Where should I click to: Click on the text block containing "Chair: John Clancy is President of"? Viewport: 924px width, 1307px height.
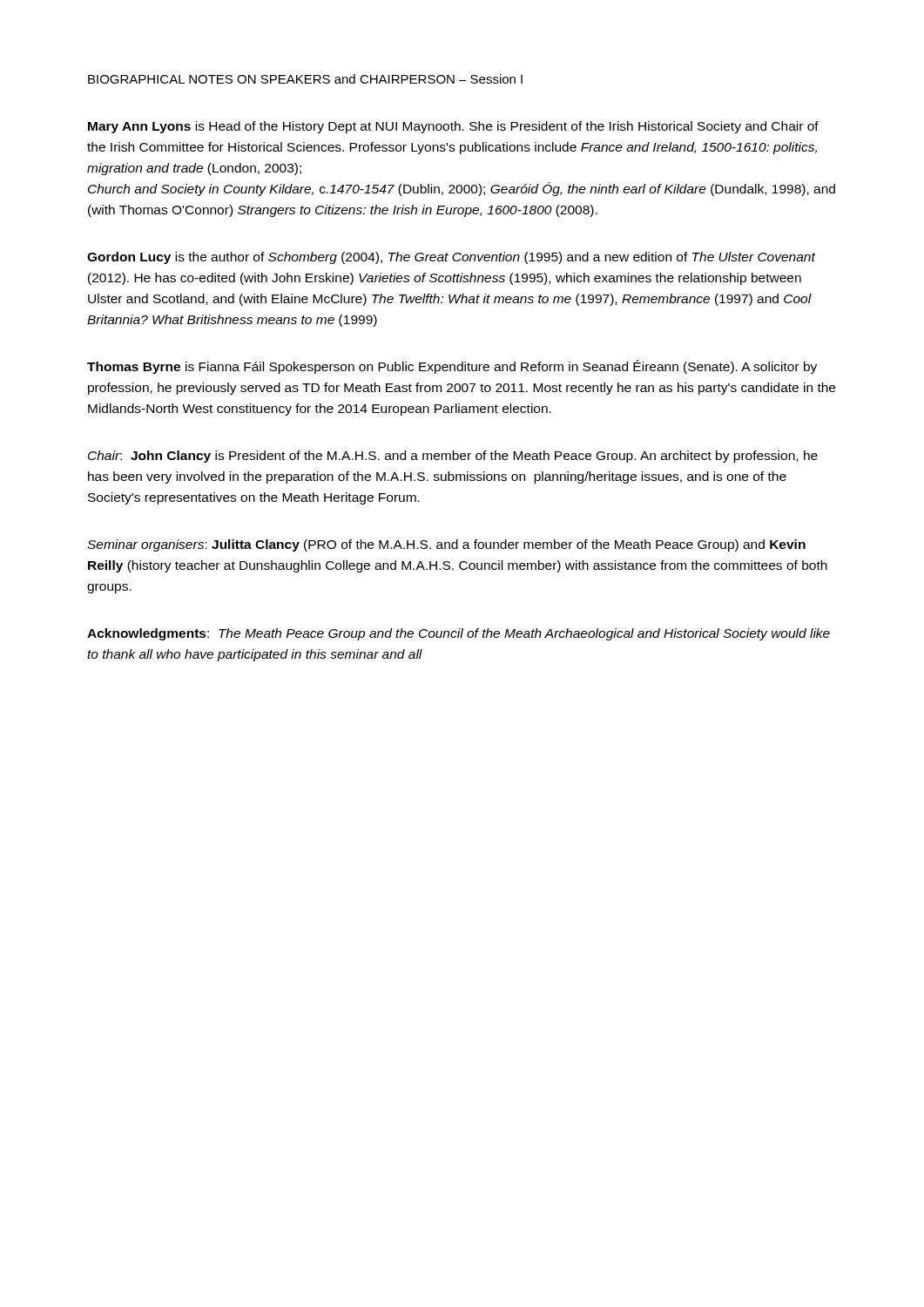453,476
